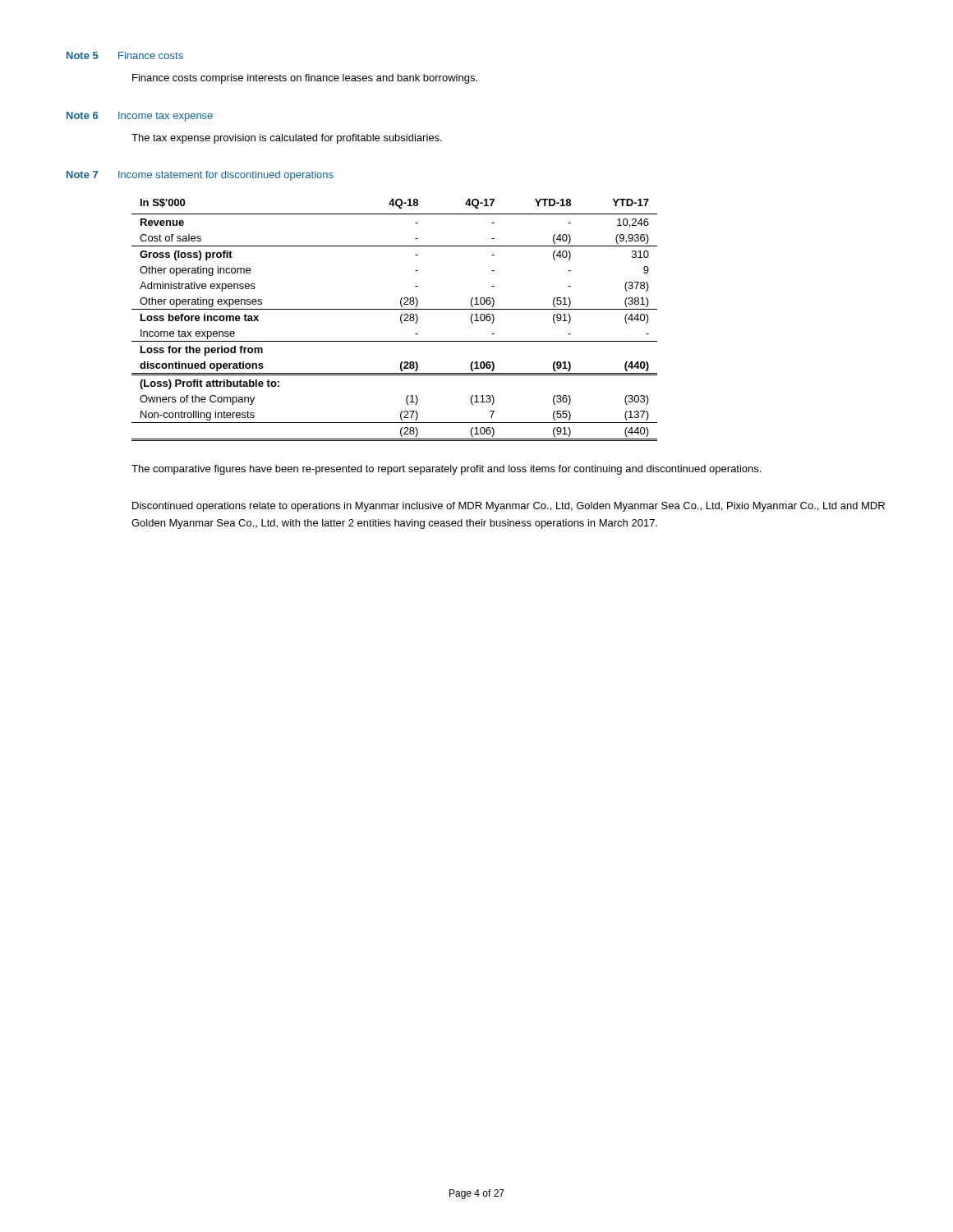Locate the table with the text "Other operating income"
Viewport: 953px width, 1232px height.
[509, 317]
